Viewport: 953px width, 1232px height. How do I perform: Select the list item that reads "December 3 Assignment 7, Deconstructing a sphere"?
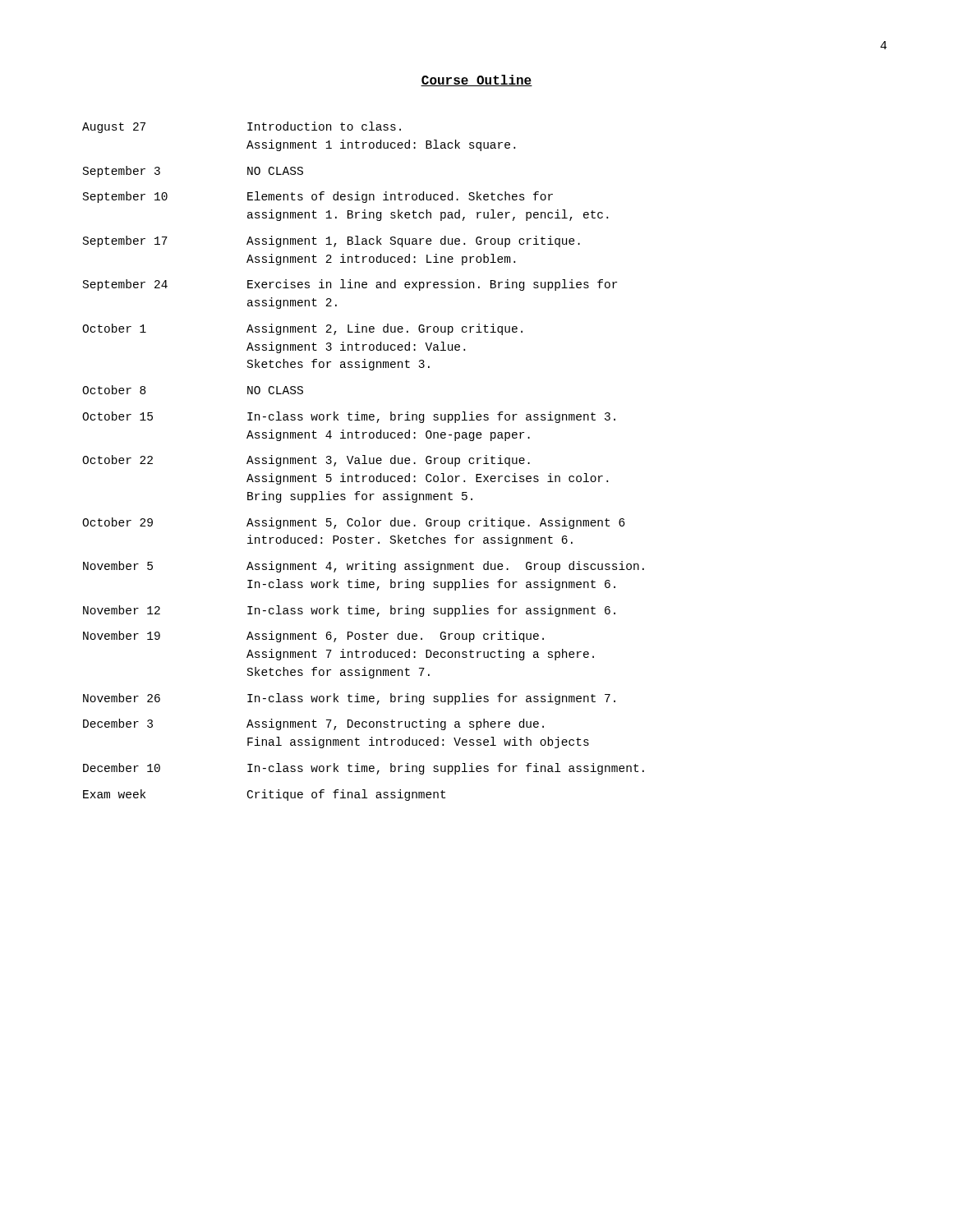(485, 734)
